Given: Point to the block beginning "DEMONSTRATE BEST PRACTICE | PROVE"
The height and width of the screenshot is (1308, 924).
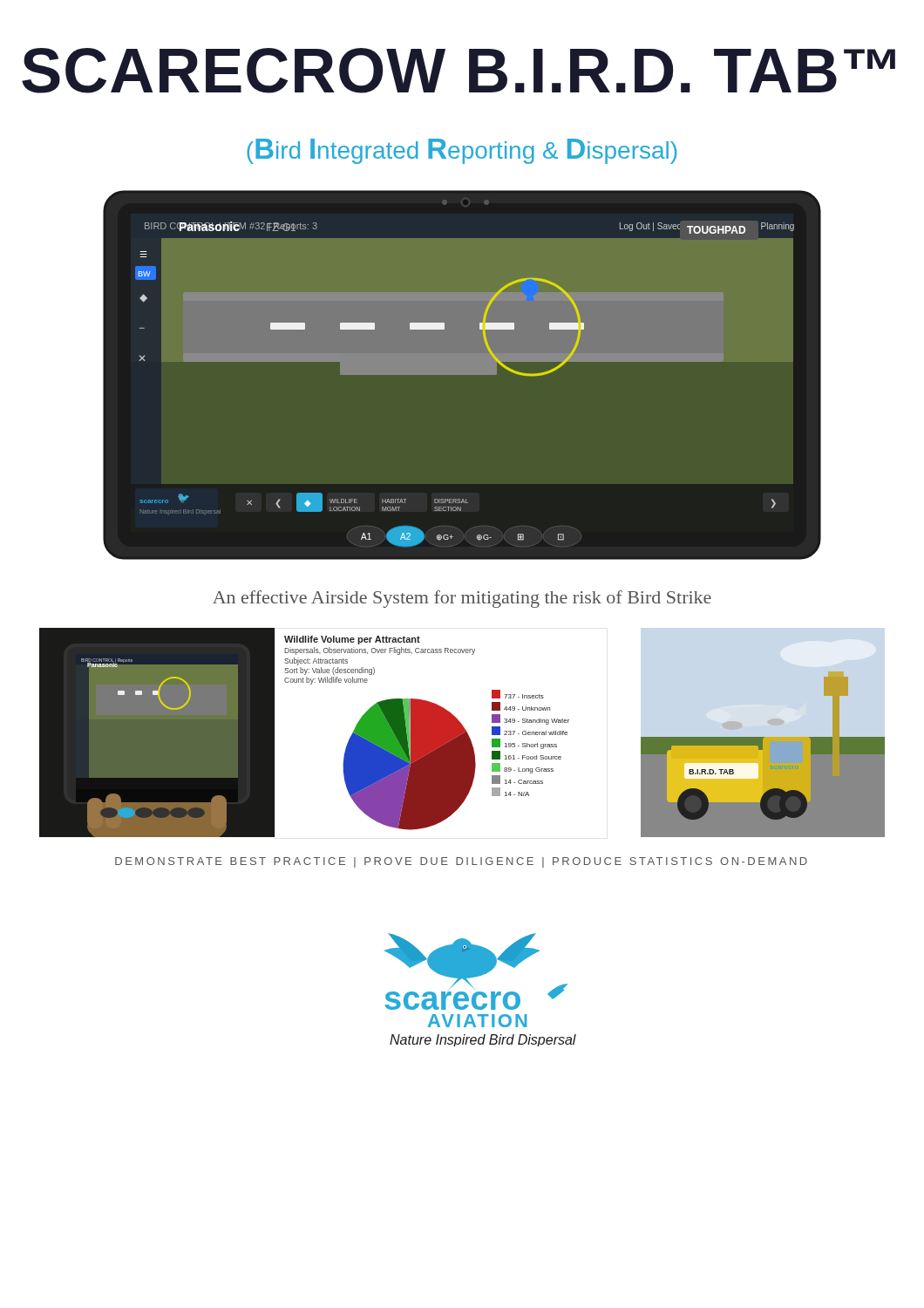Looking at the screenshot, I should pyautogui.click(x=462, y=861).
